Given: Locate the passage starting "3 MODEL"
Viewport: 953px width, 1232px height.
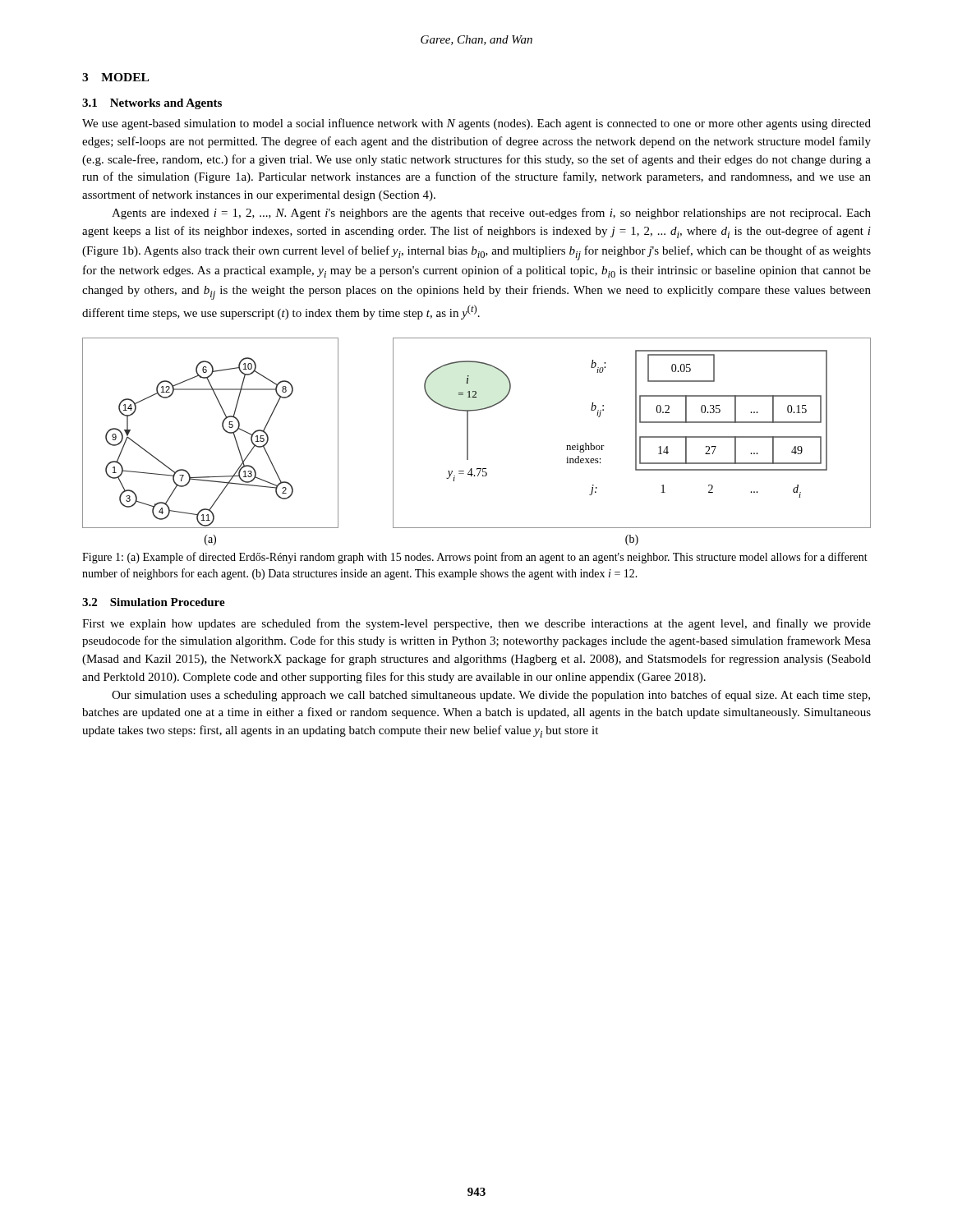Looking at the screenshot, I should 116,77.
